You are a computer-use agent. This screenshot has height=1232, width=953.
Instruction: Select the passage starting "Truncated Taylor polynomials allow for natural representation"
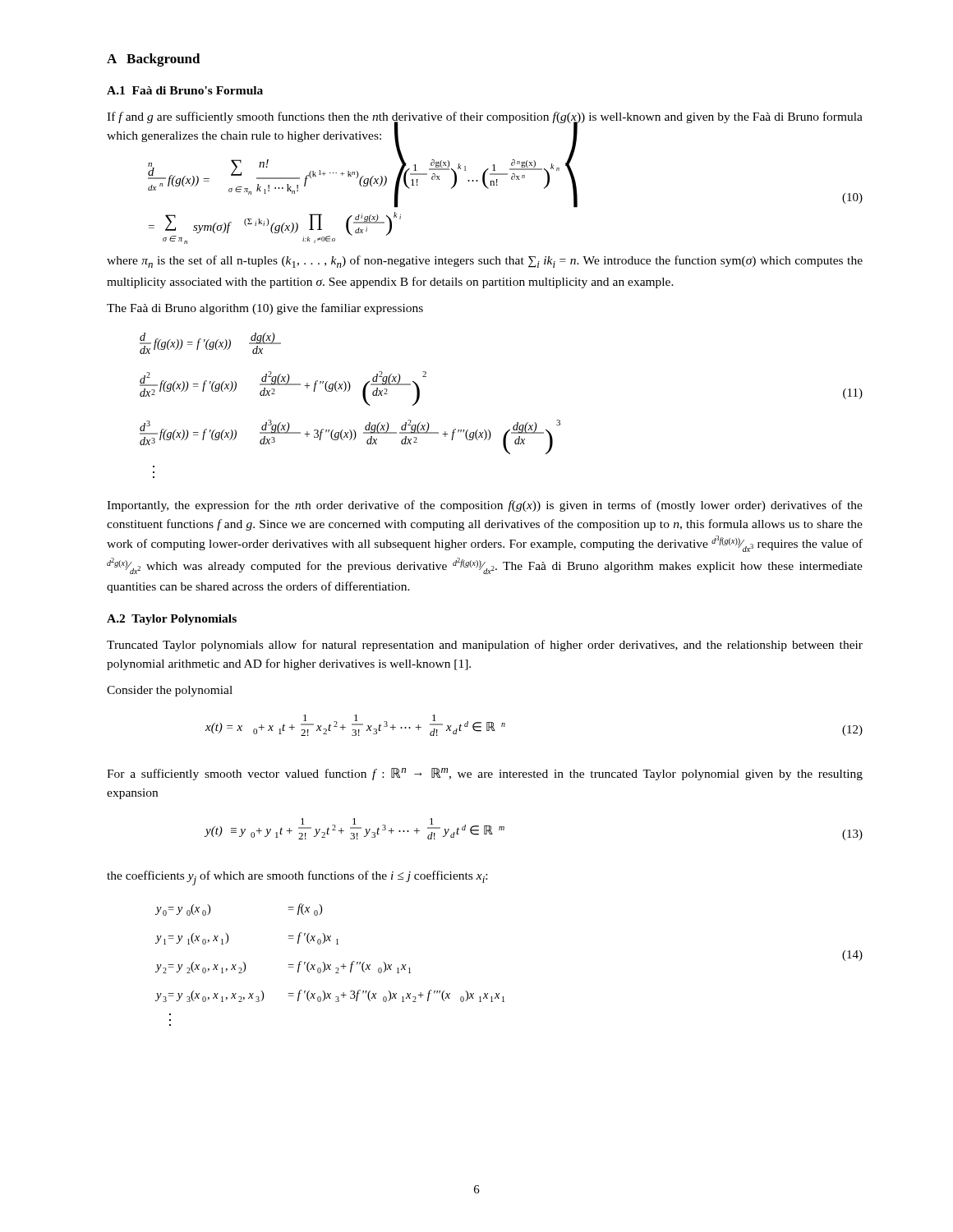[x=485, y=654]
